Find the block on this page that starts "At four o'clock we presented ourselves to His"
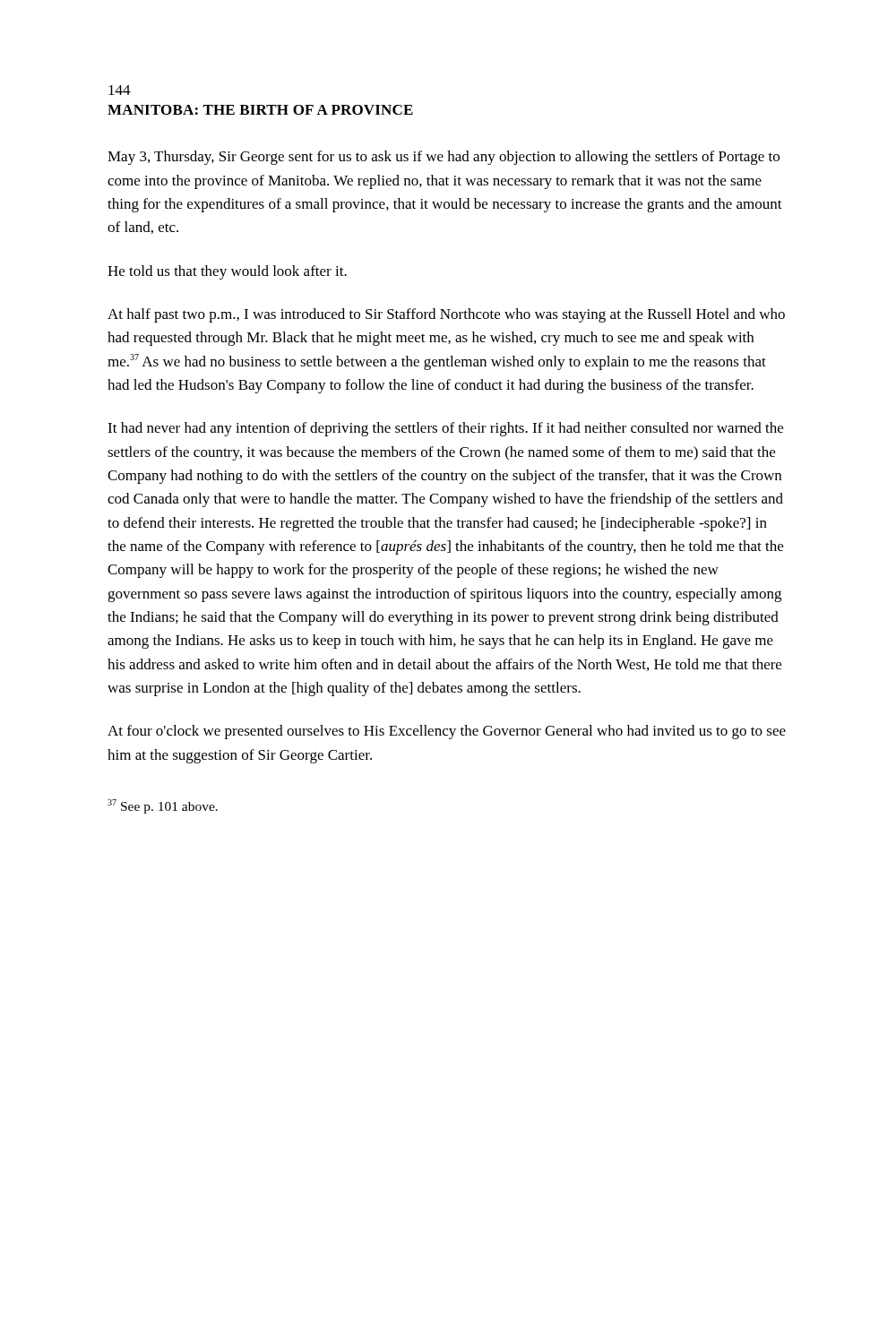The image size is (896, 1344). click(447, 743)
